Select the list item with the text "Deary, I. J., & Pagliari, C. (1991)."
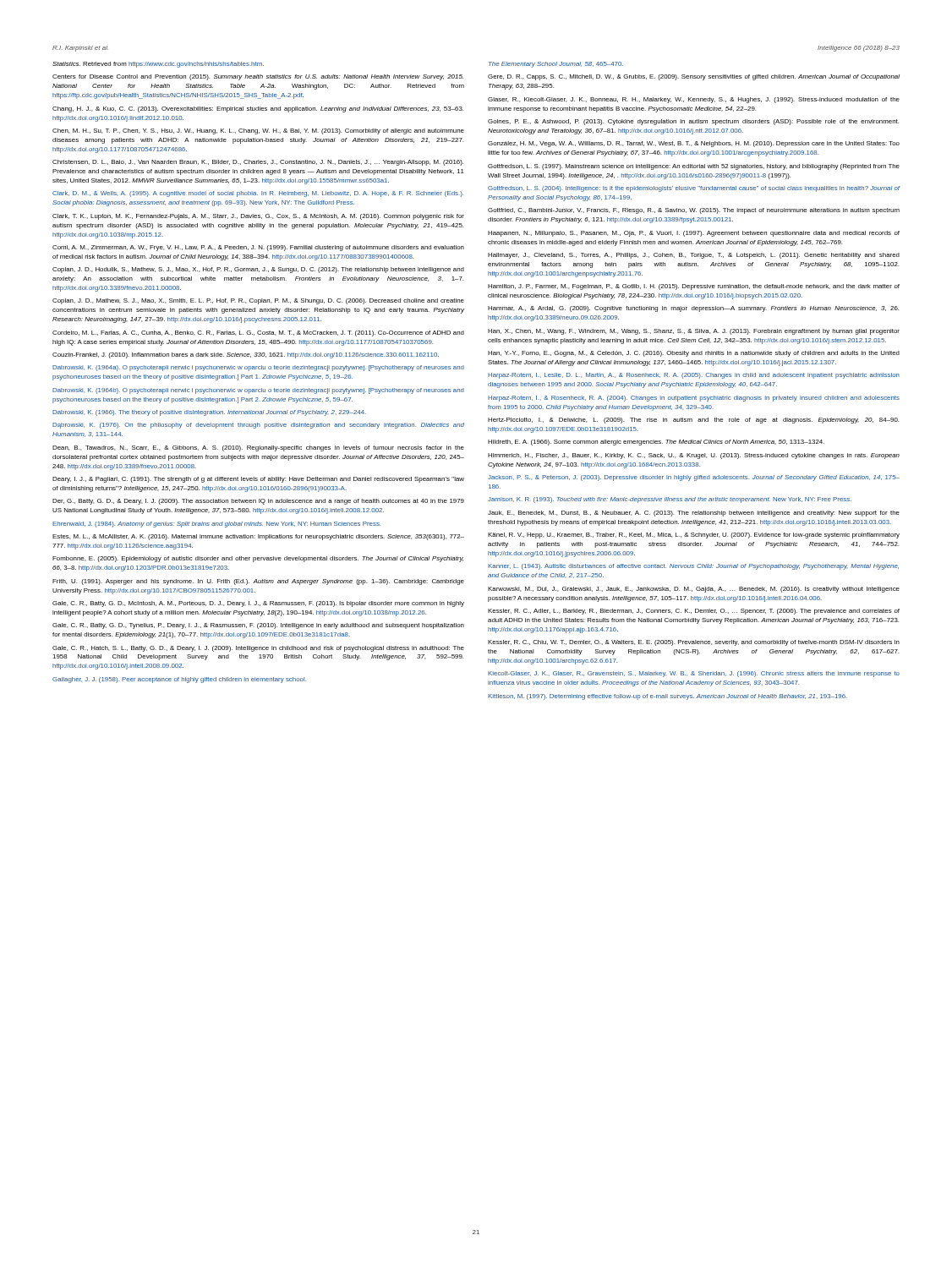952x1268 pixels. tap(258, 483)
